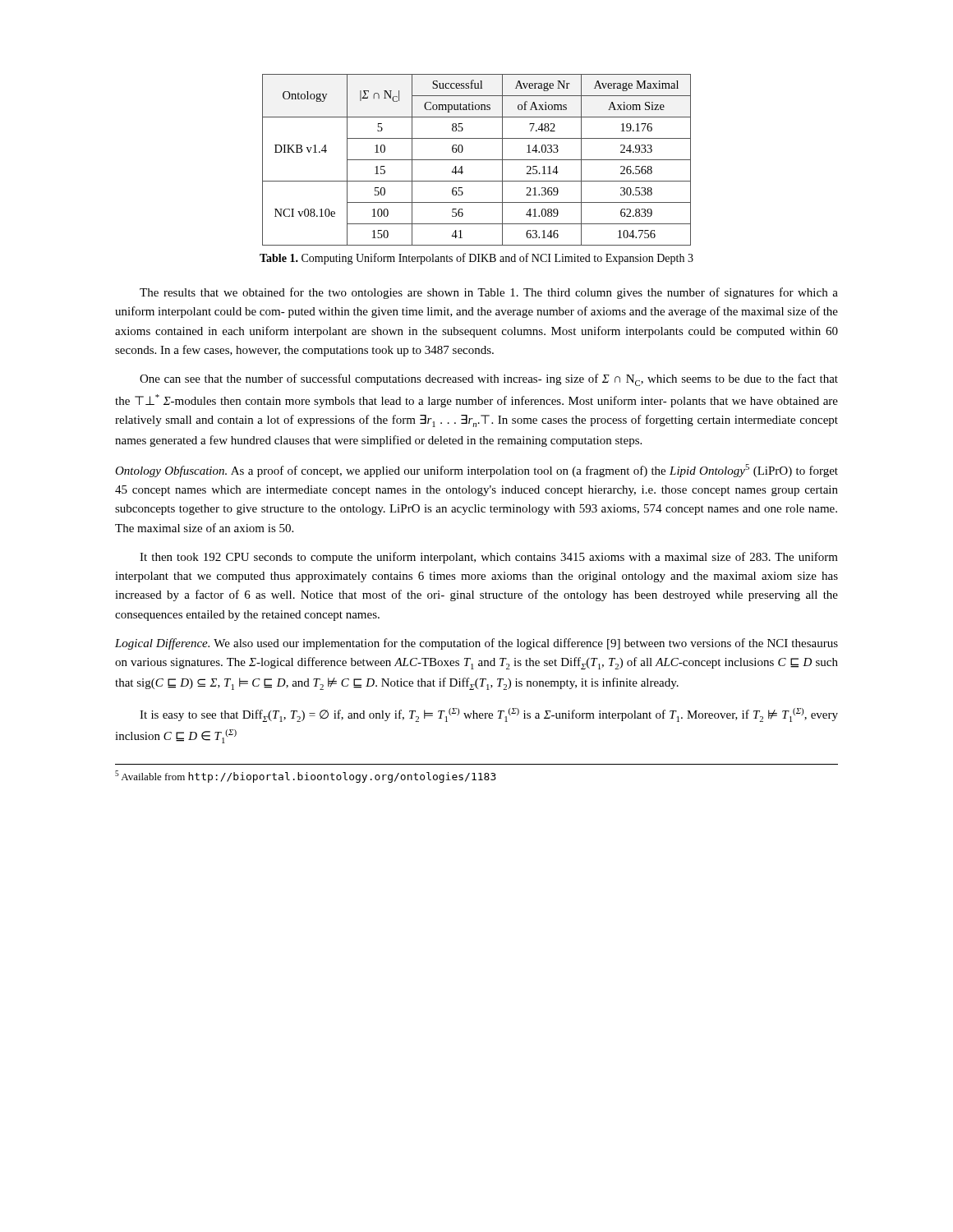The width and height of the screenshot is (953, 1232).
Task: Locate the text starting "It then took 192 CPU seconds to compute"
Action: tap(476, 585)
